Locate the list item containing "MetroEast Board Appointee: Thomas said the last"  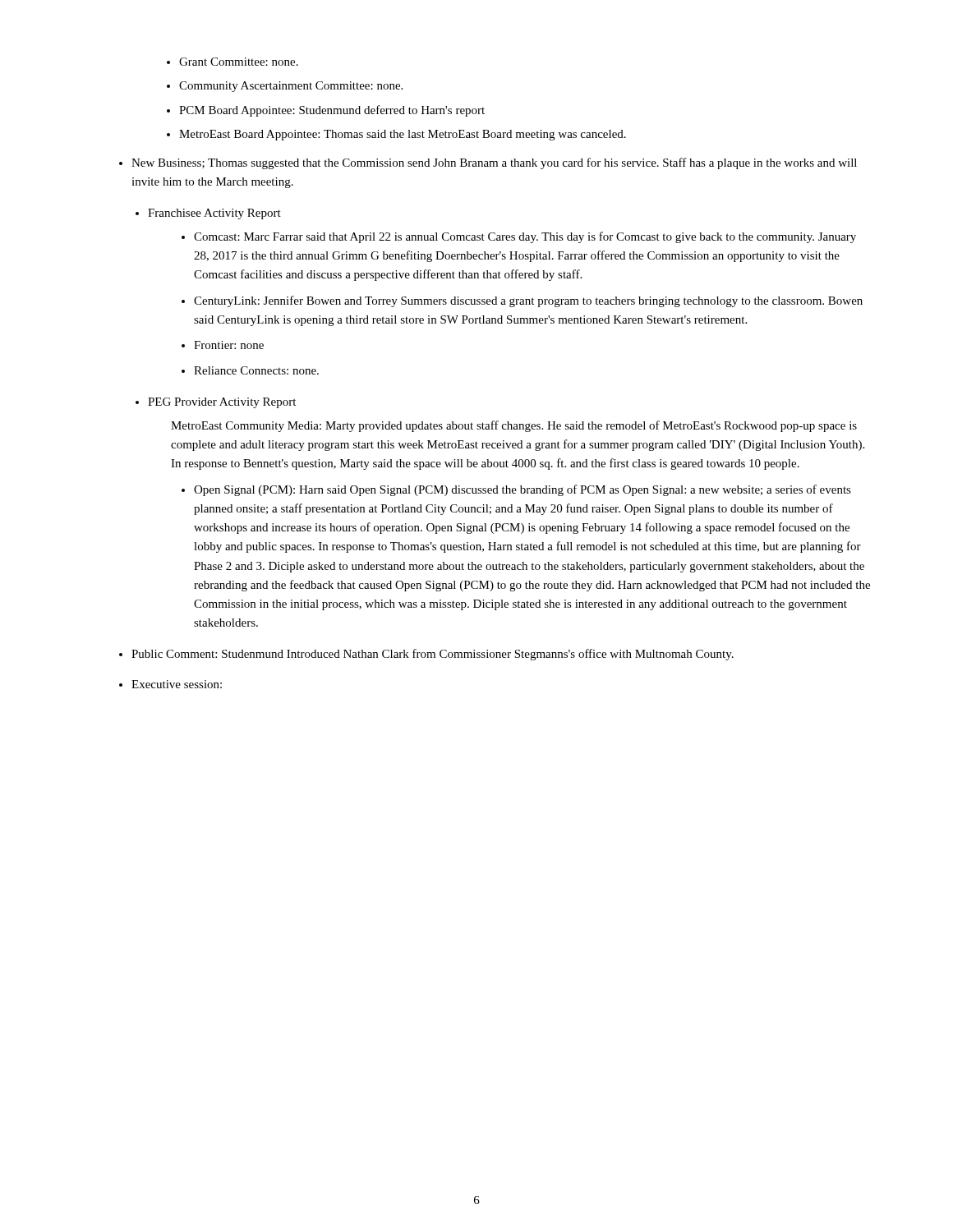[x=403, y=134]
